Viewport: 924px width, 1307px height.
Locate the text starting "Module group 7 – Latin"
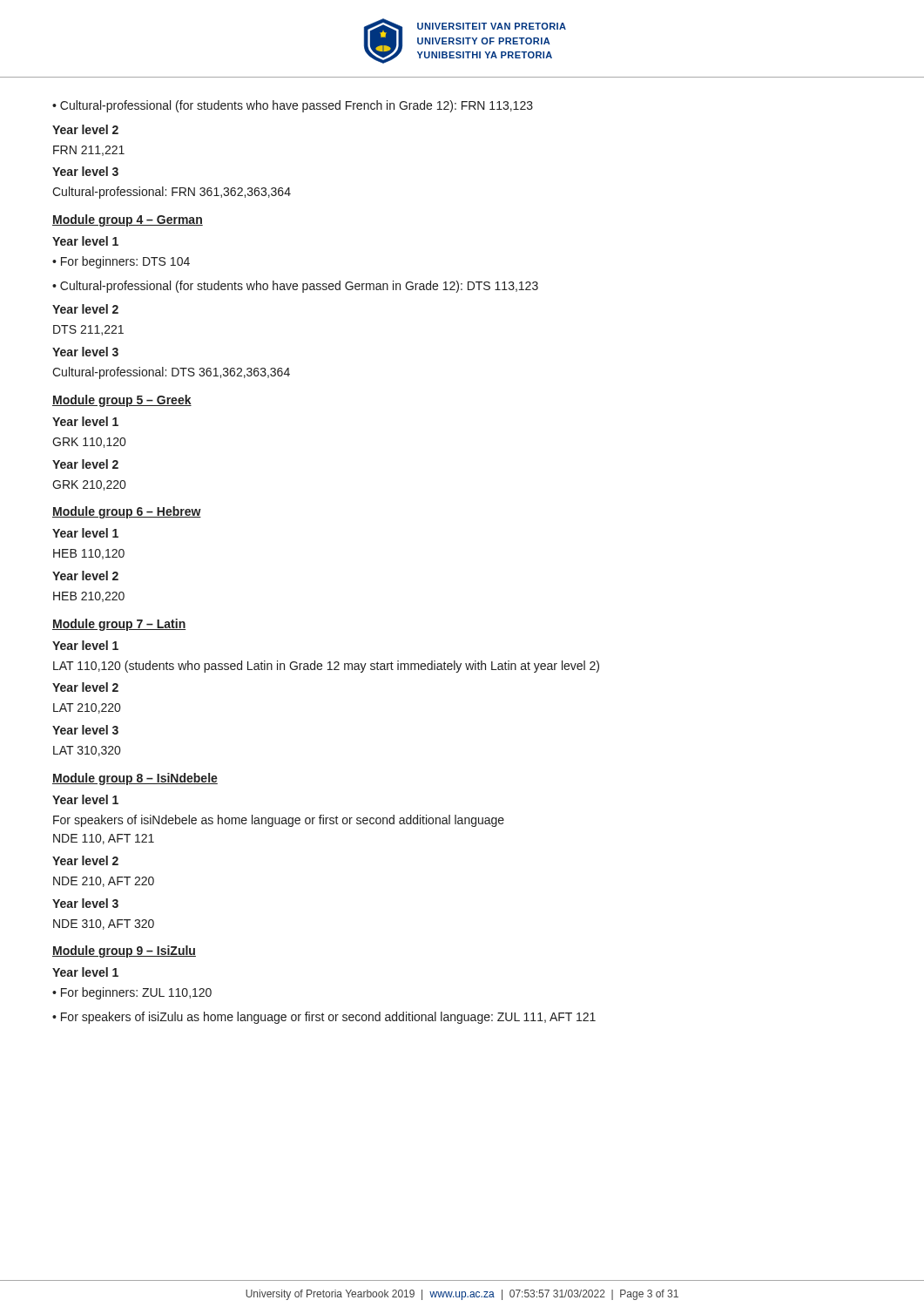click(119, 624)
